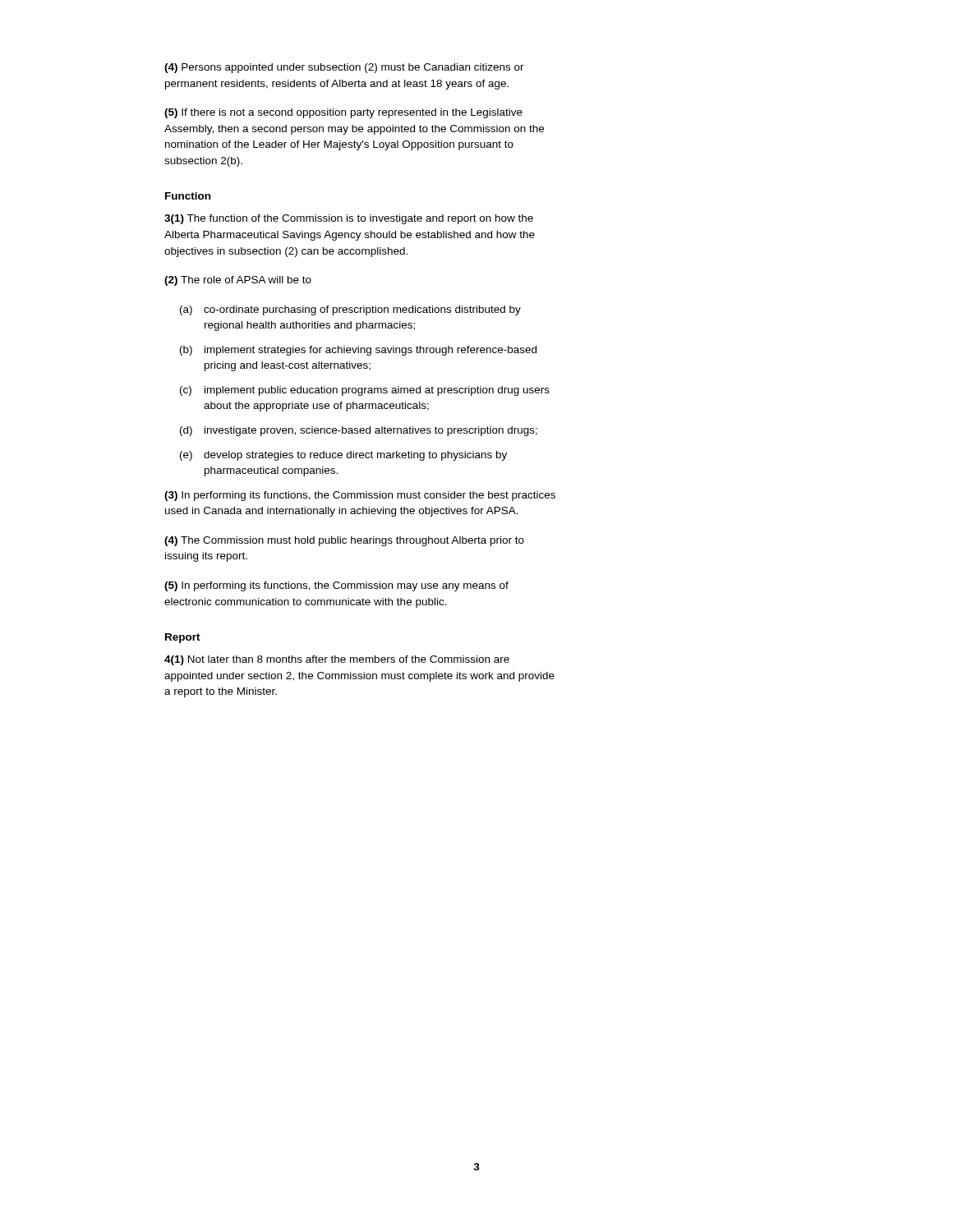Select the element starting "(d) investigate proven, science-based alternatives to"
Viewport: 953px width, 1232px height.
[x=369, y=430]
